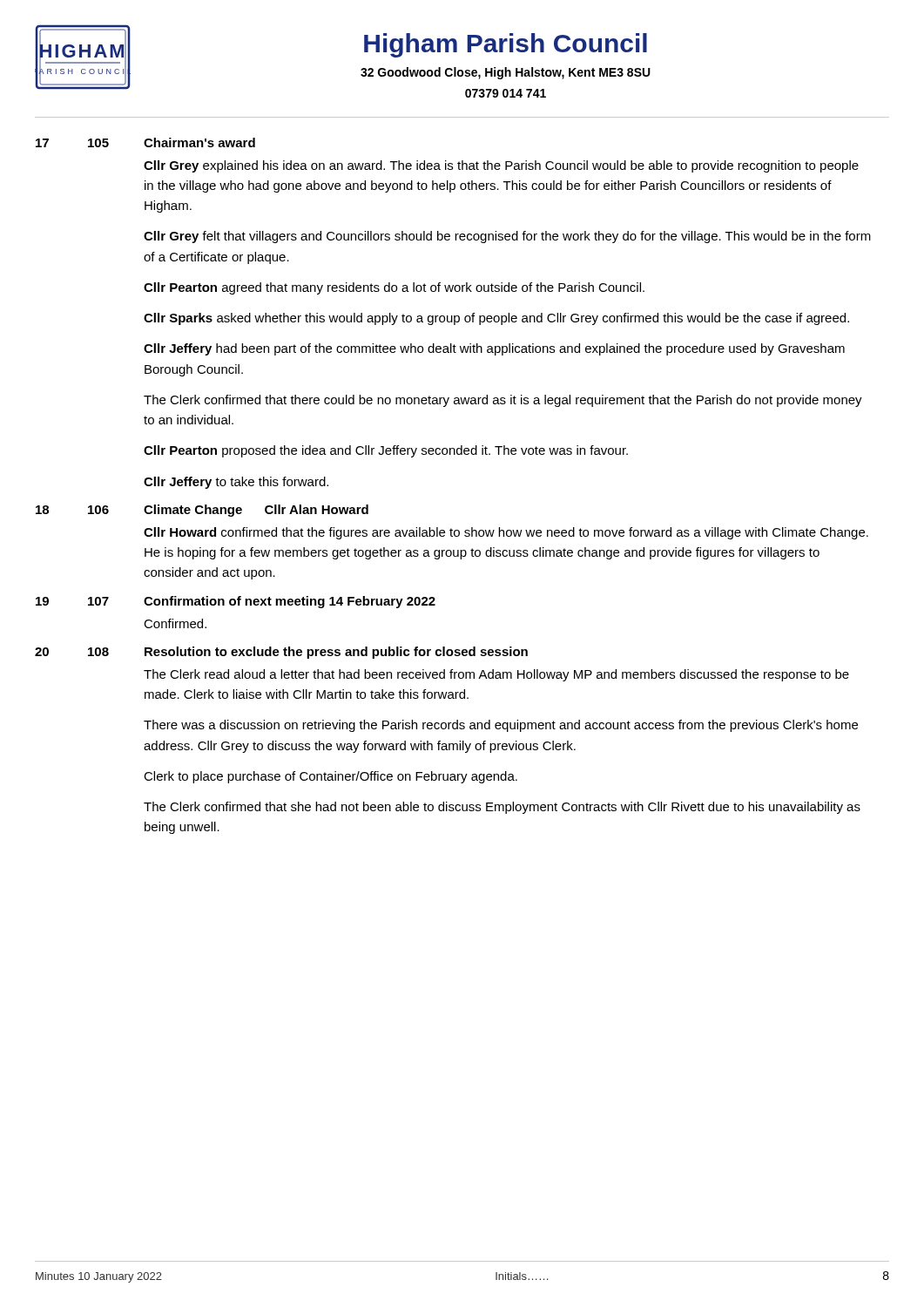The image size is (924, 1307).
Task: Click on the text starting "Clerk to place purchase of Container/Office"
Action: (x=331, y=776)
